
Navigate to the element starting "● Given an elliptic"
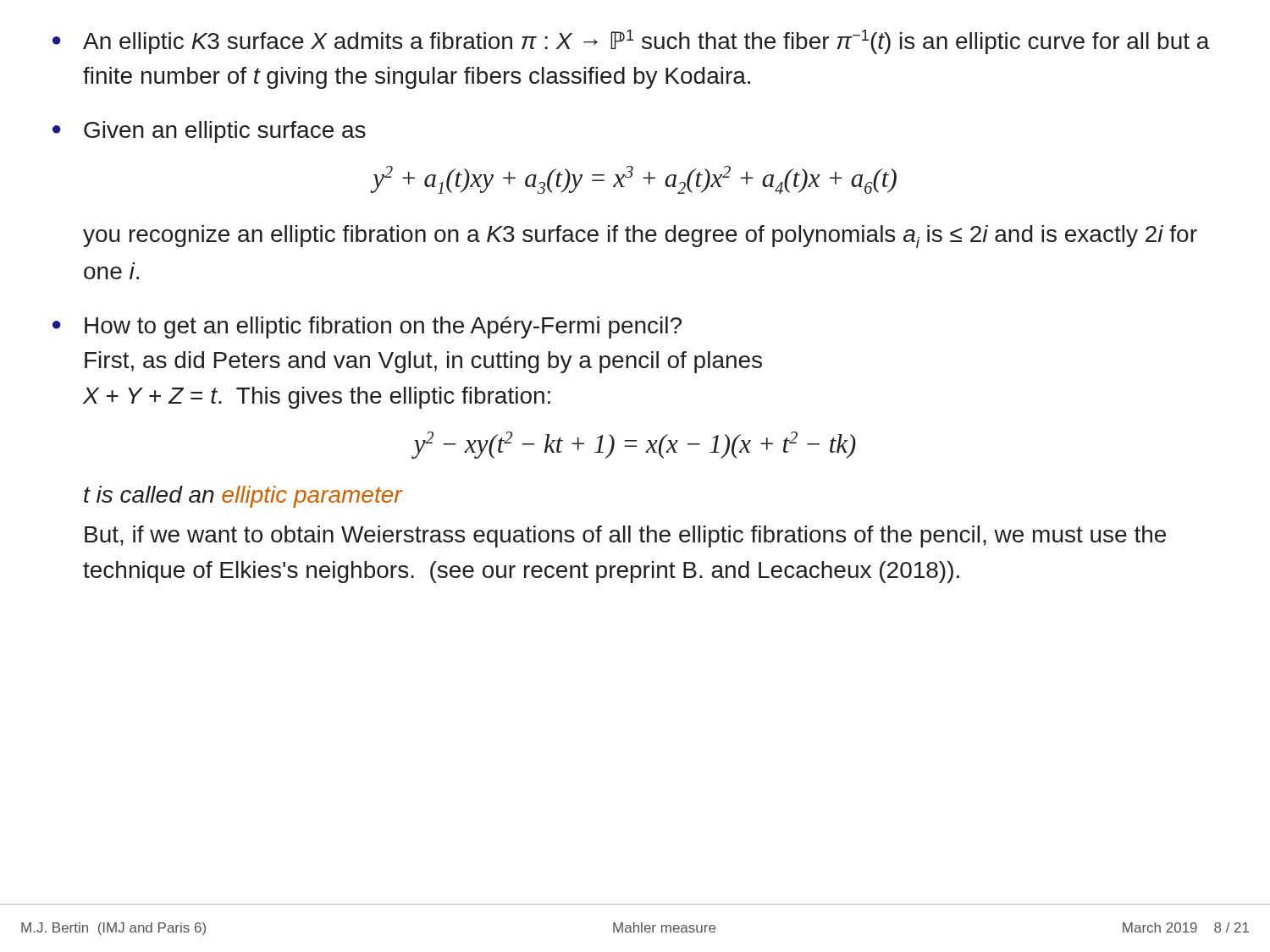209,132
